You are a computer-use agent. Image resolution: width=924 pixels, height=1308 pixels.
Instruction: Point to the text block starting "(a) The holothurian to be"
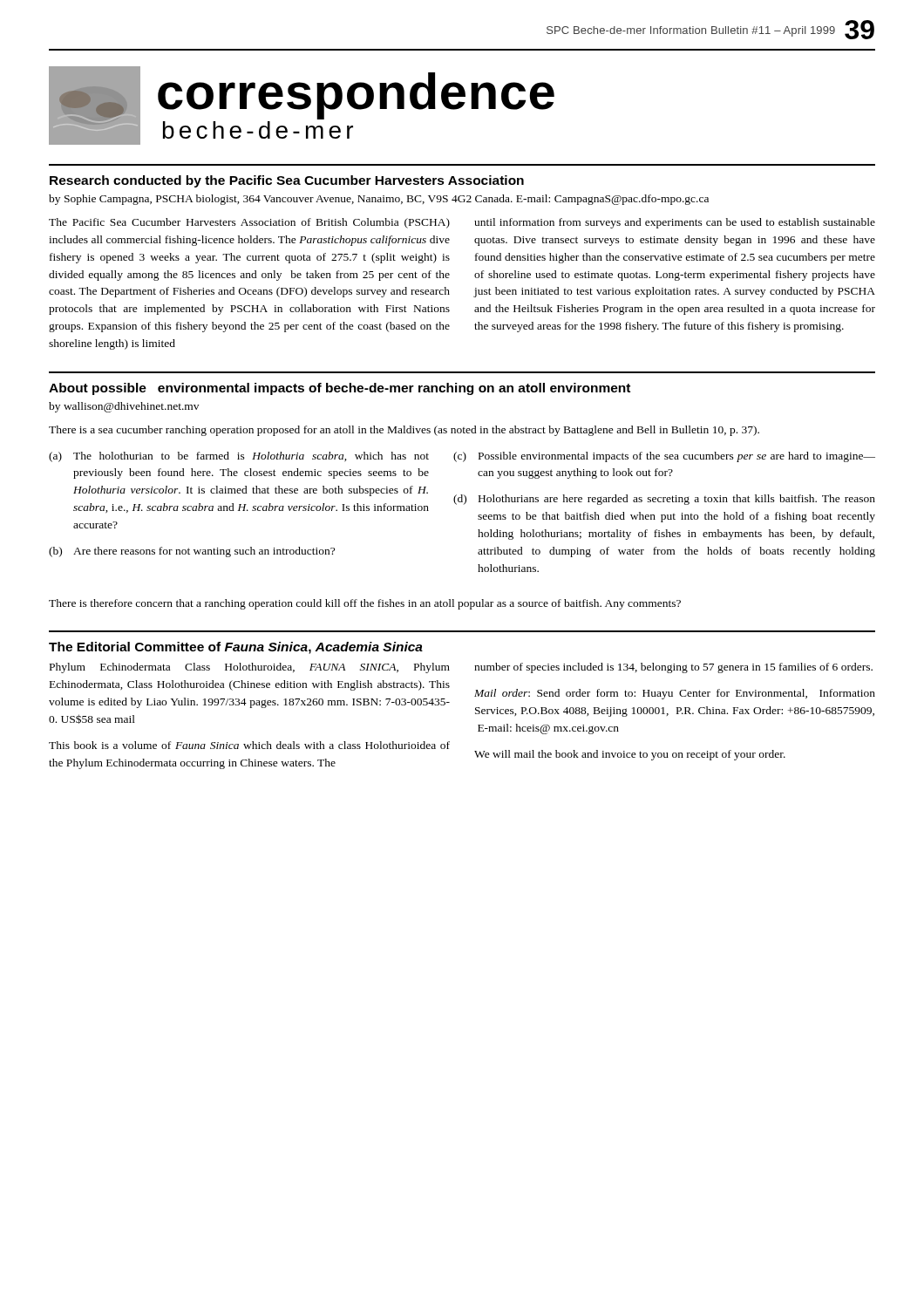[x=239, y=490]
